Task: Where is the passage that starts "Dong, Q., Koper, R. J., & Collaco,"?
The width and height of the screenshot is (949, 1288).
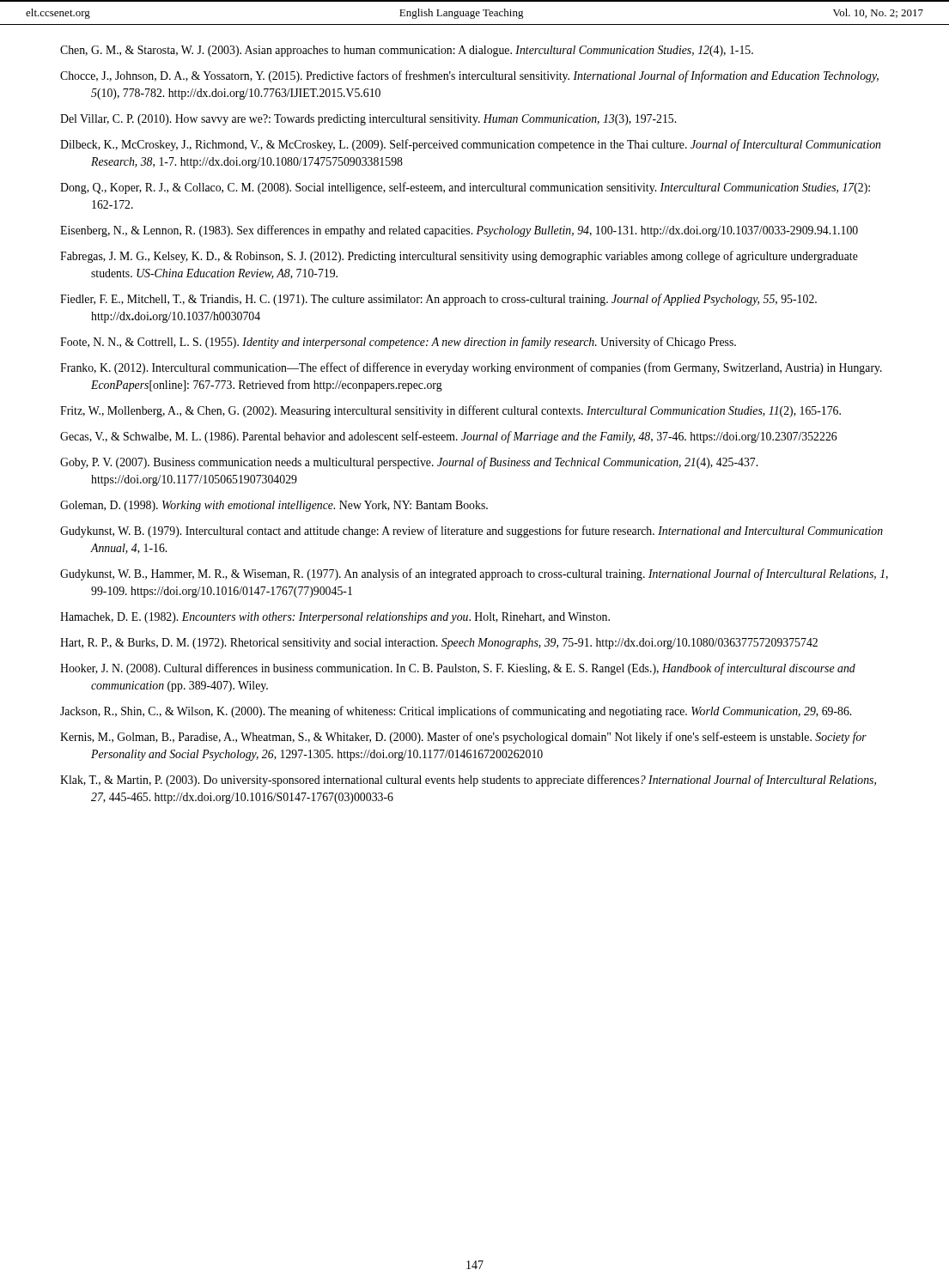Action: 466,196
